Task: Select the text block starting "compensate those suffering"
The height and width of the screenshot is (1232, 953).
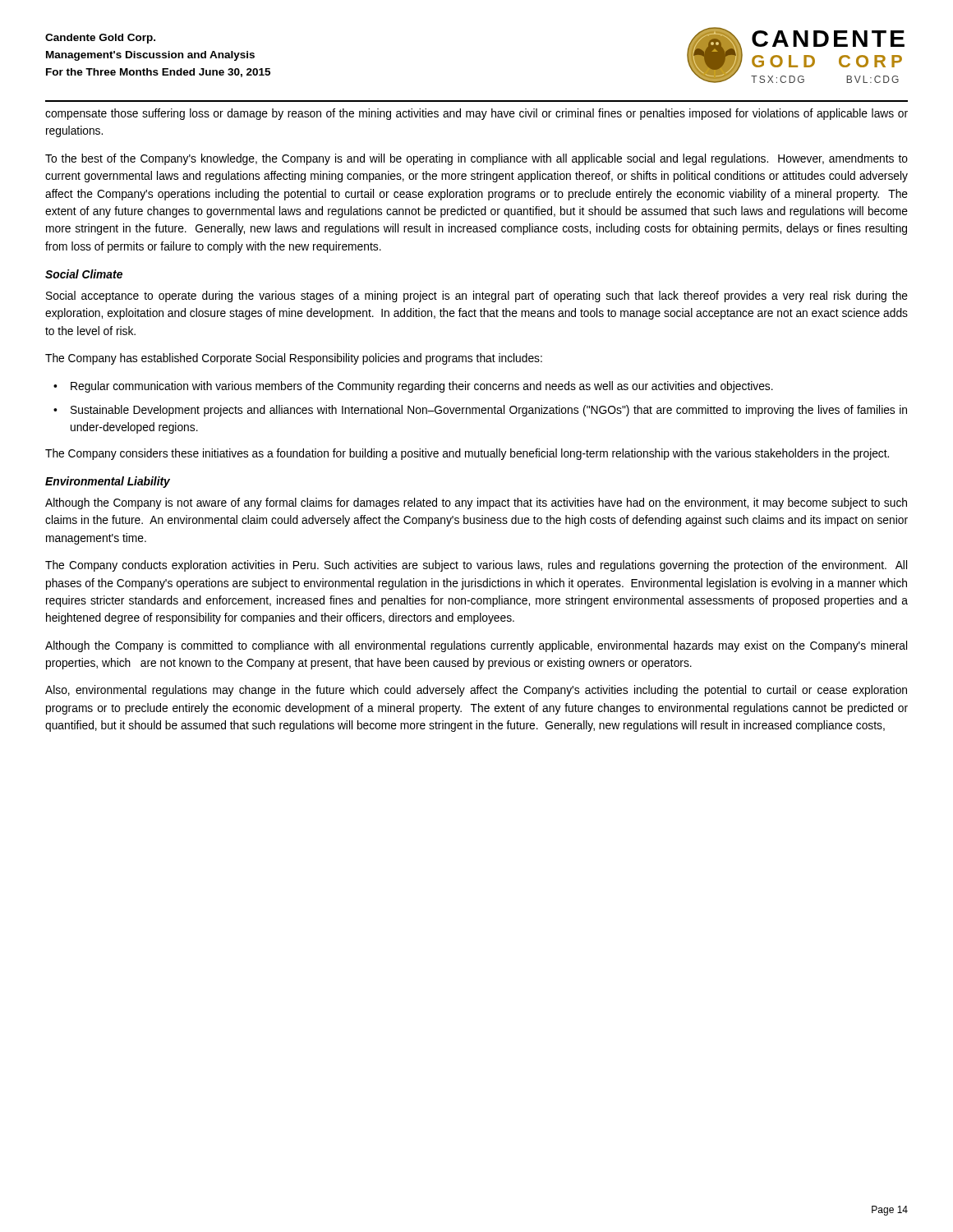Action: [476, 123]
